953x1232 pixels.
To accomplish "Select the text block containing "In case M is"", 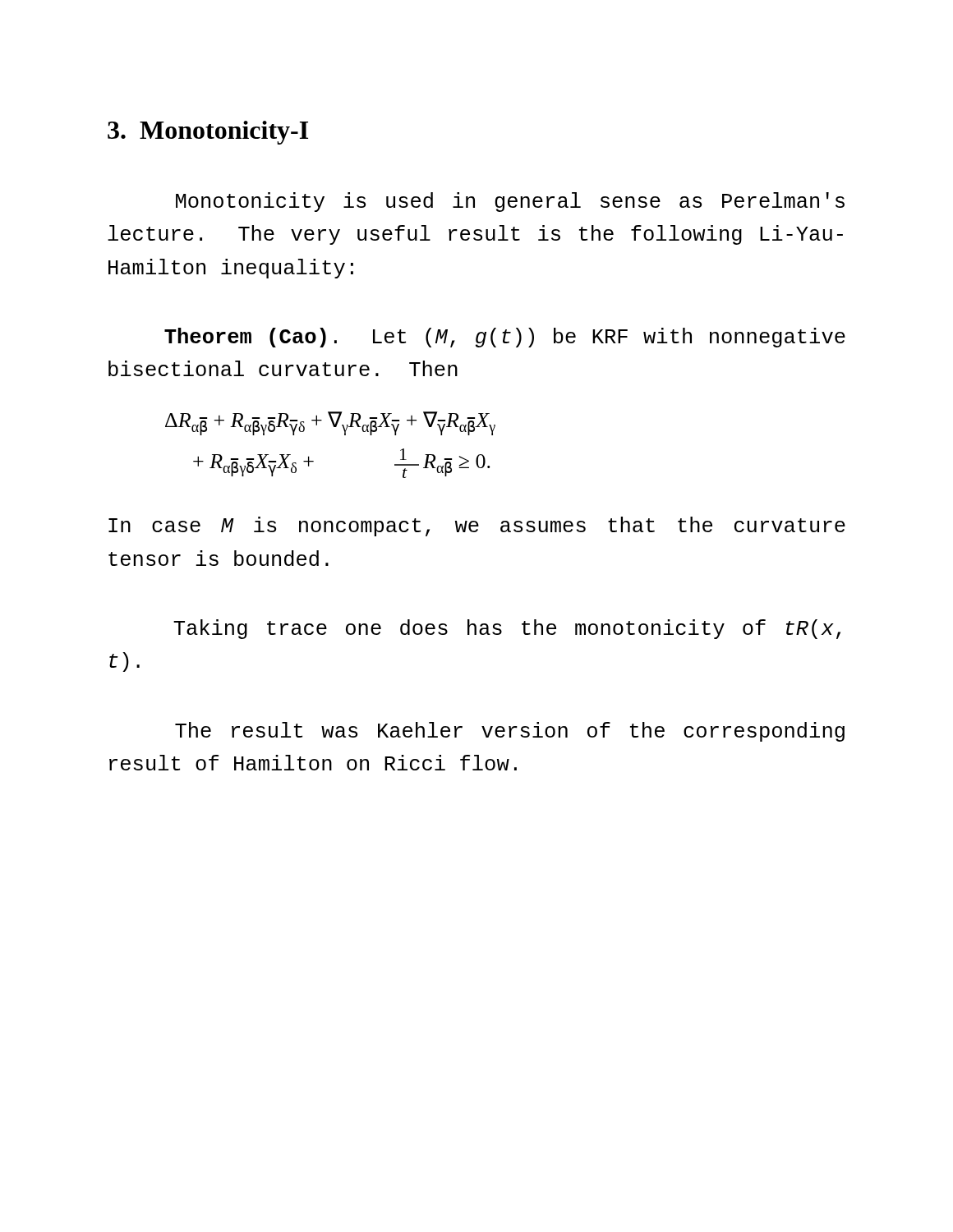I will click(477, 526).
